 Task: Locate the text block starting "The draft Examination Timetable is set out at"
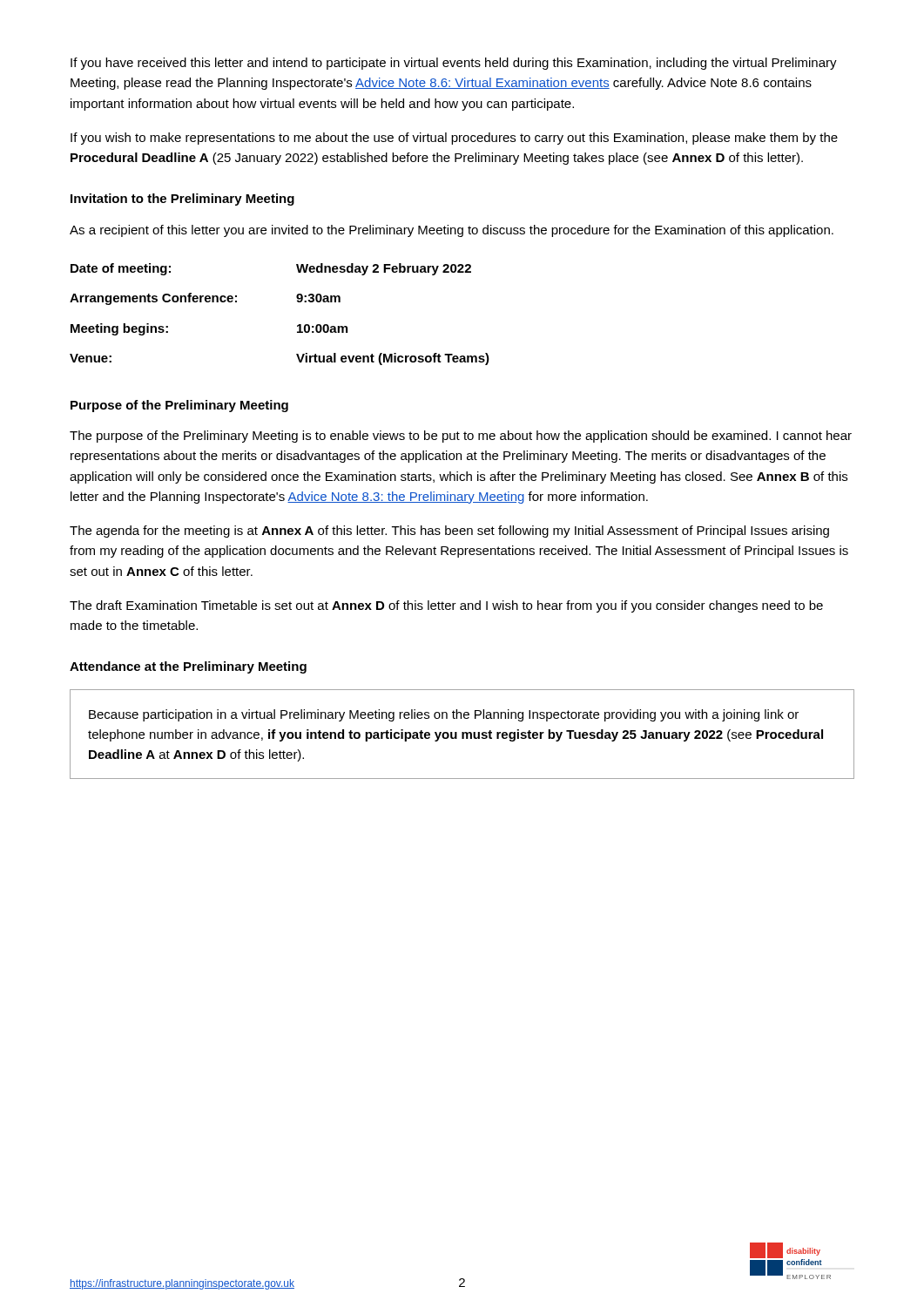tap(462, 615)
